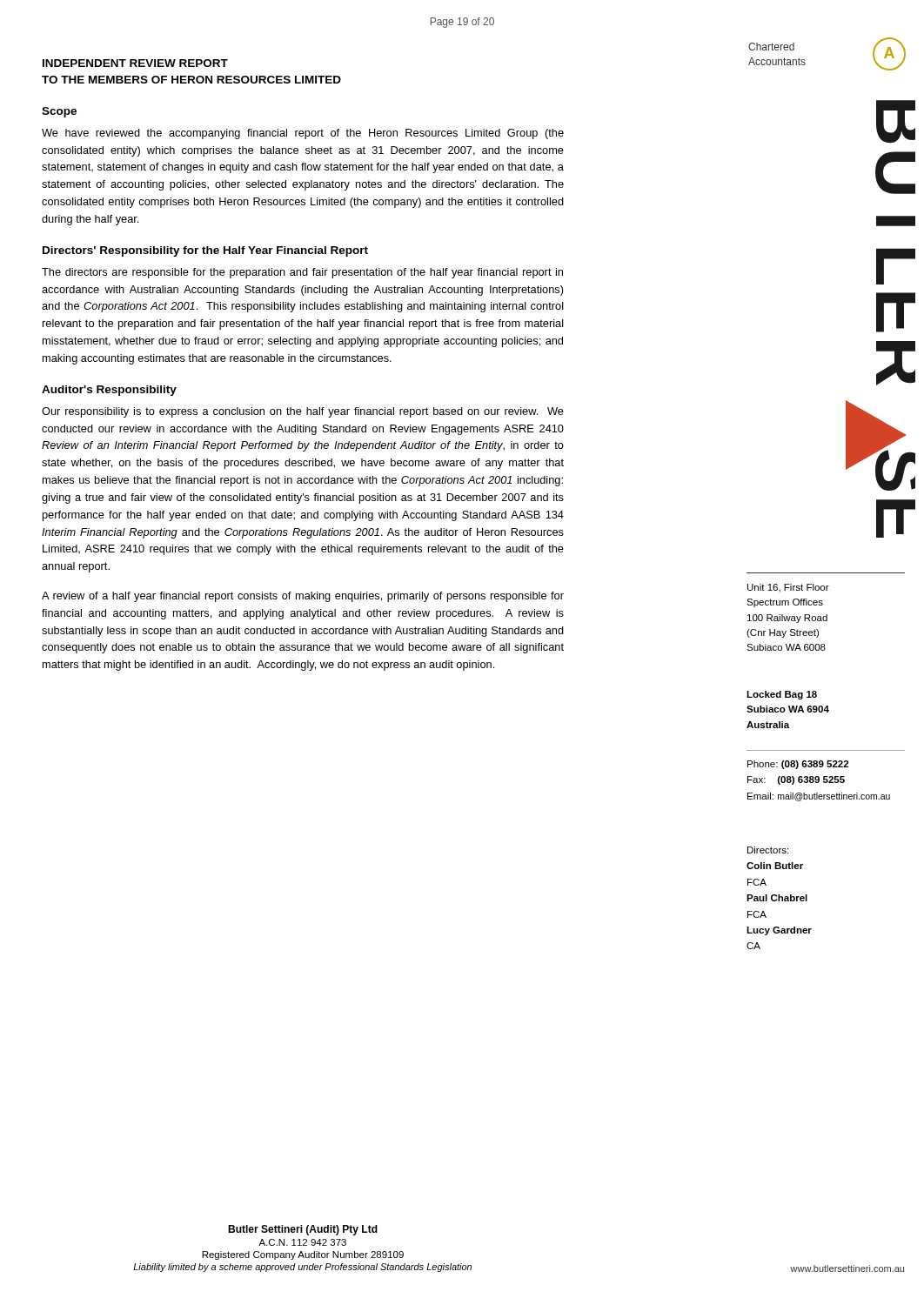Find the text block containing "Our responsibility is to express"
The height and width of the screenshot is (1305, 924).
point(303,488)
